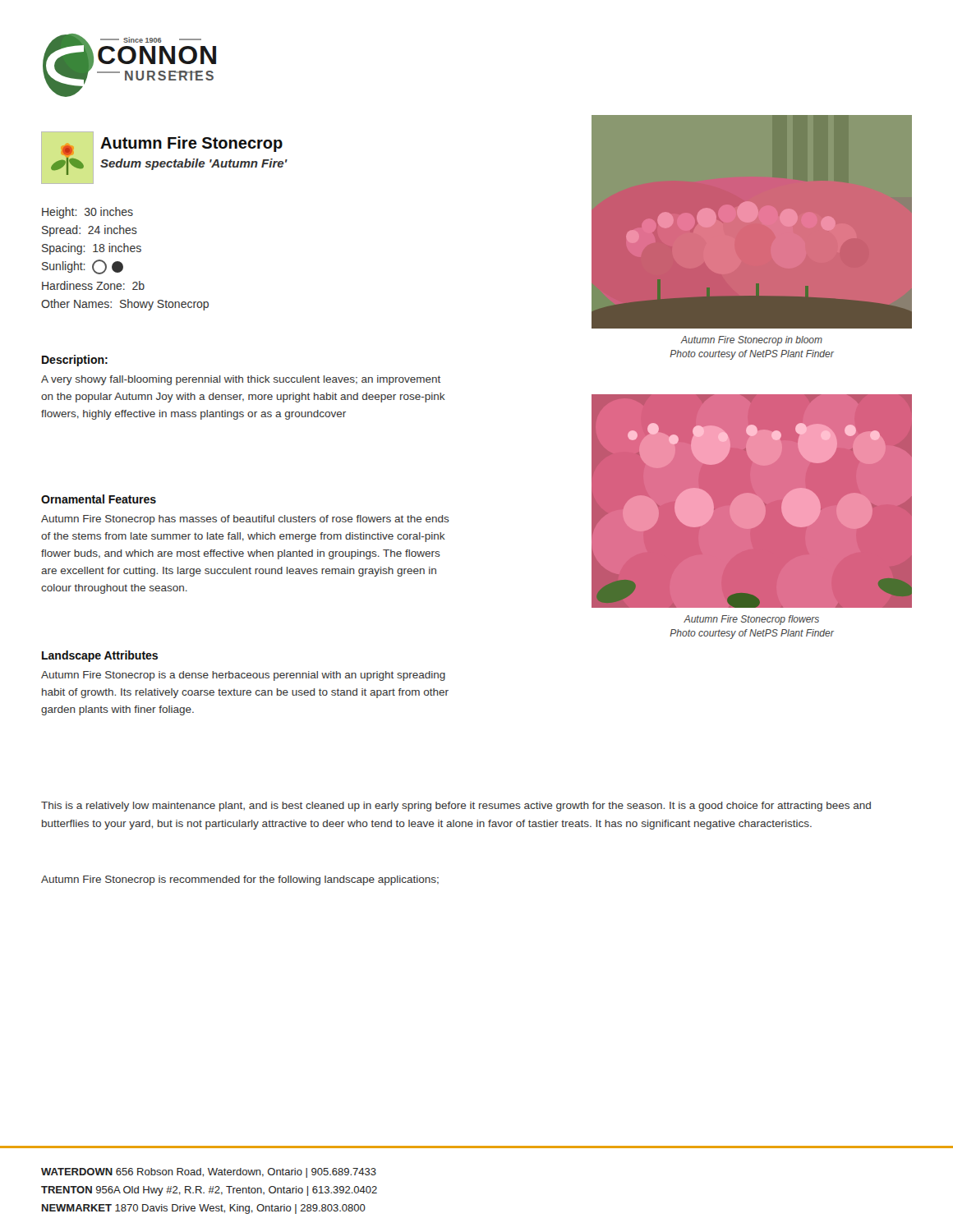Point to "Autumn Fire Stonecrop"
Viewport: 953px width, 1232px height.
tap(192, 143)
